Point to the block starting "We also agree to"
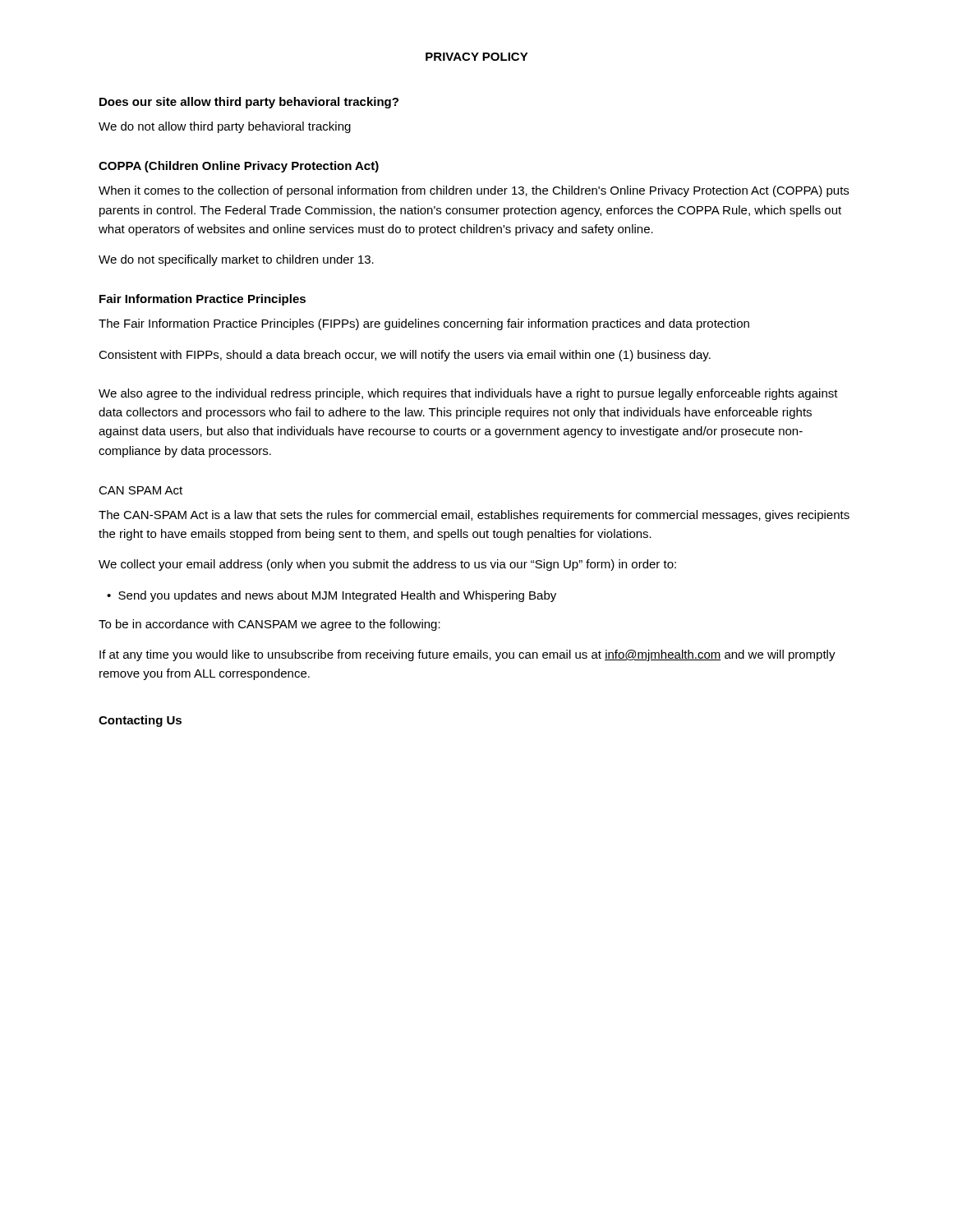Image resolution: width=953 pixels, height=1232 pixels. coord(468,421)
